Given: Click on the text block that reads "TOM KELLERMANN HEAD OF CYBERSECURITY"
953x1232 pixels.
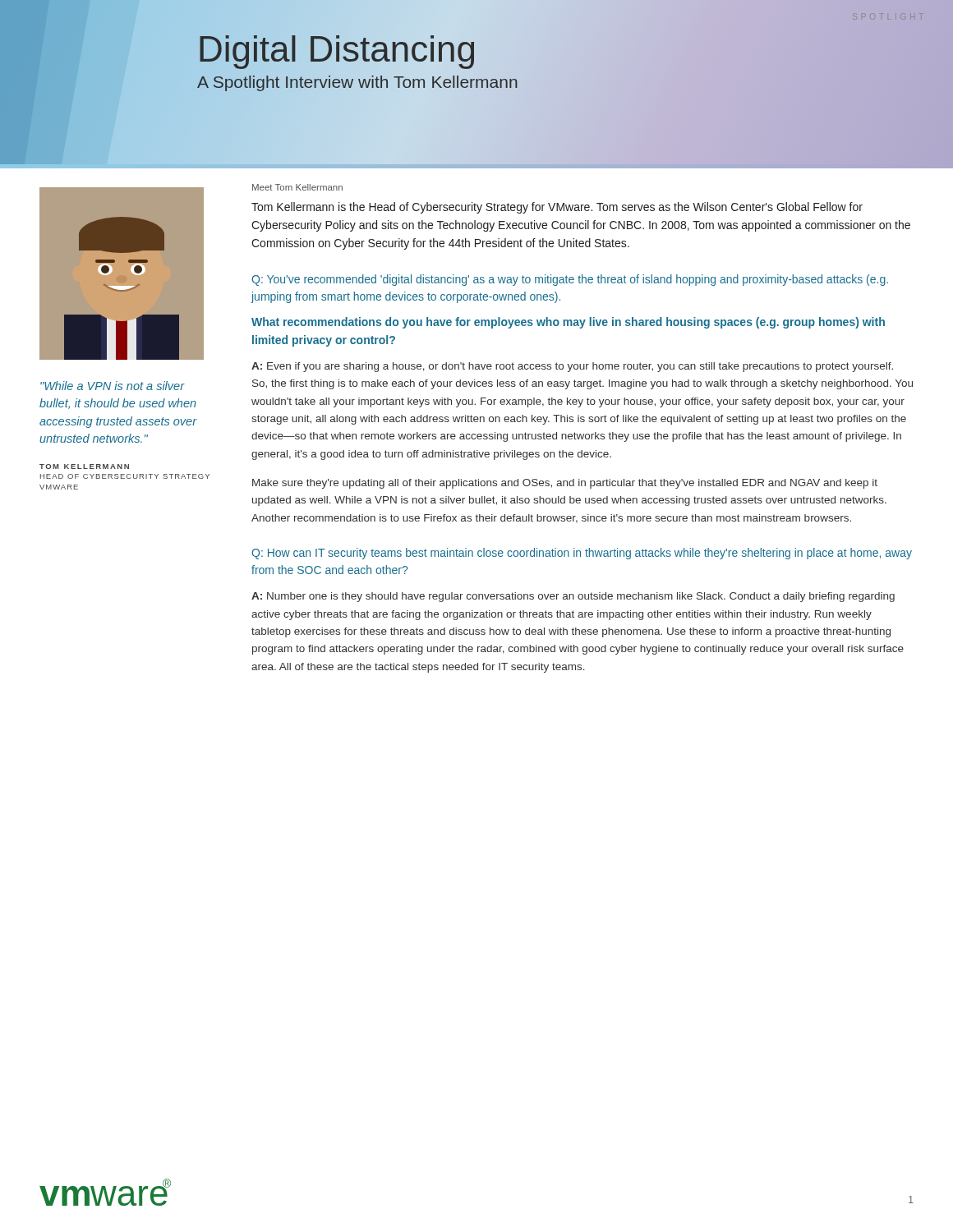Looking at the screenshot, I should tap(128, 476).
